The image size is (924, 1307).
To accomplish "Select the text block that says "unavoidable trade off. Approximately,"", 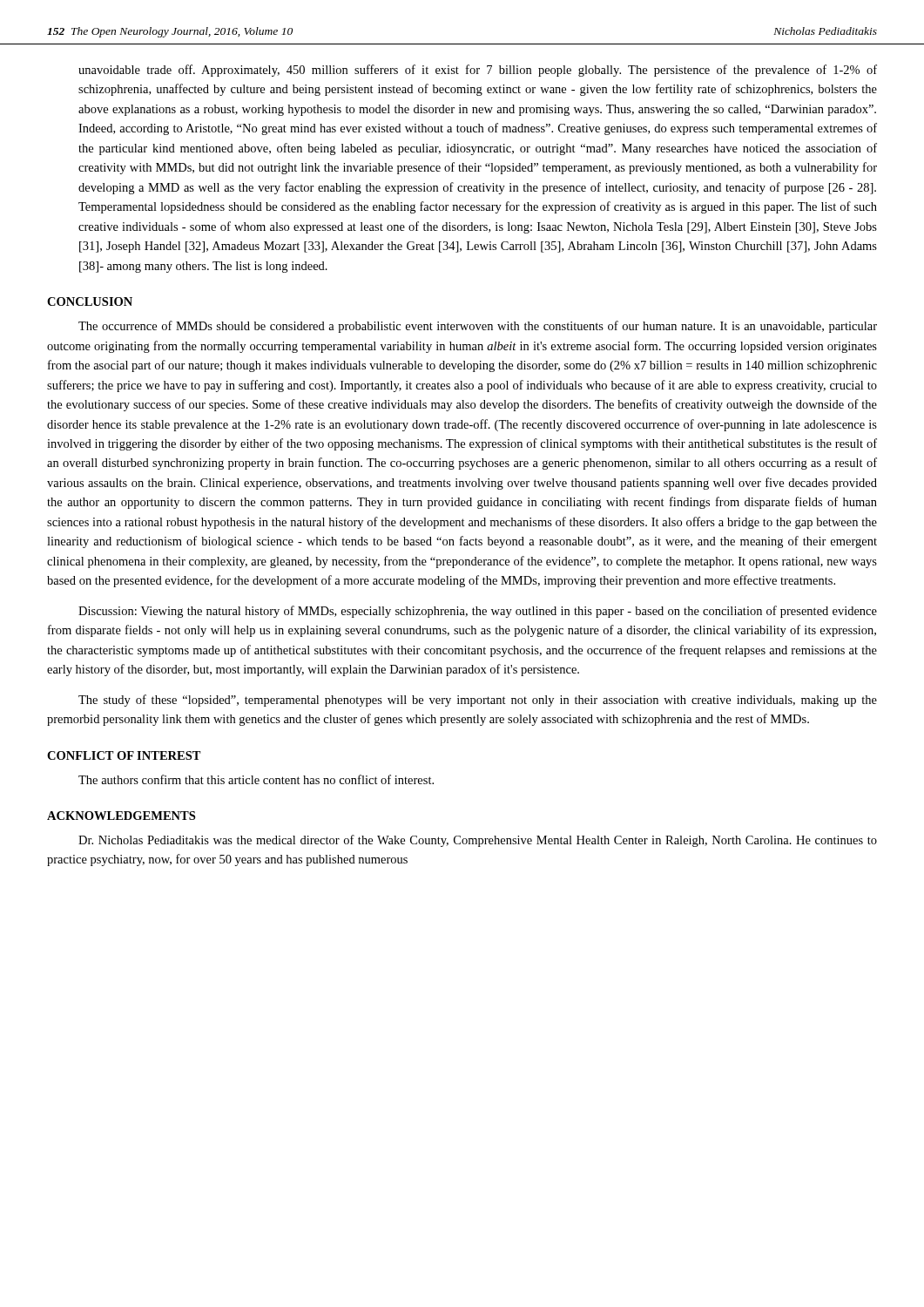I will (x=478, y=168).
